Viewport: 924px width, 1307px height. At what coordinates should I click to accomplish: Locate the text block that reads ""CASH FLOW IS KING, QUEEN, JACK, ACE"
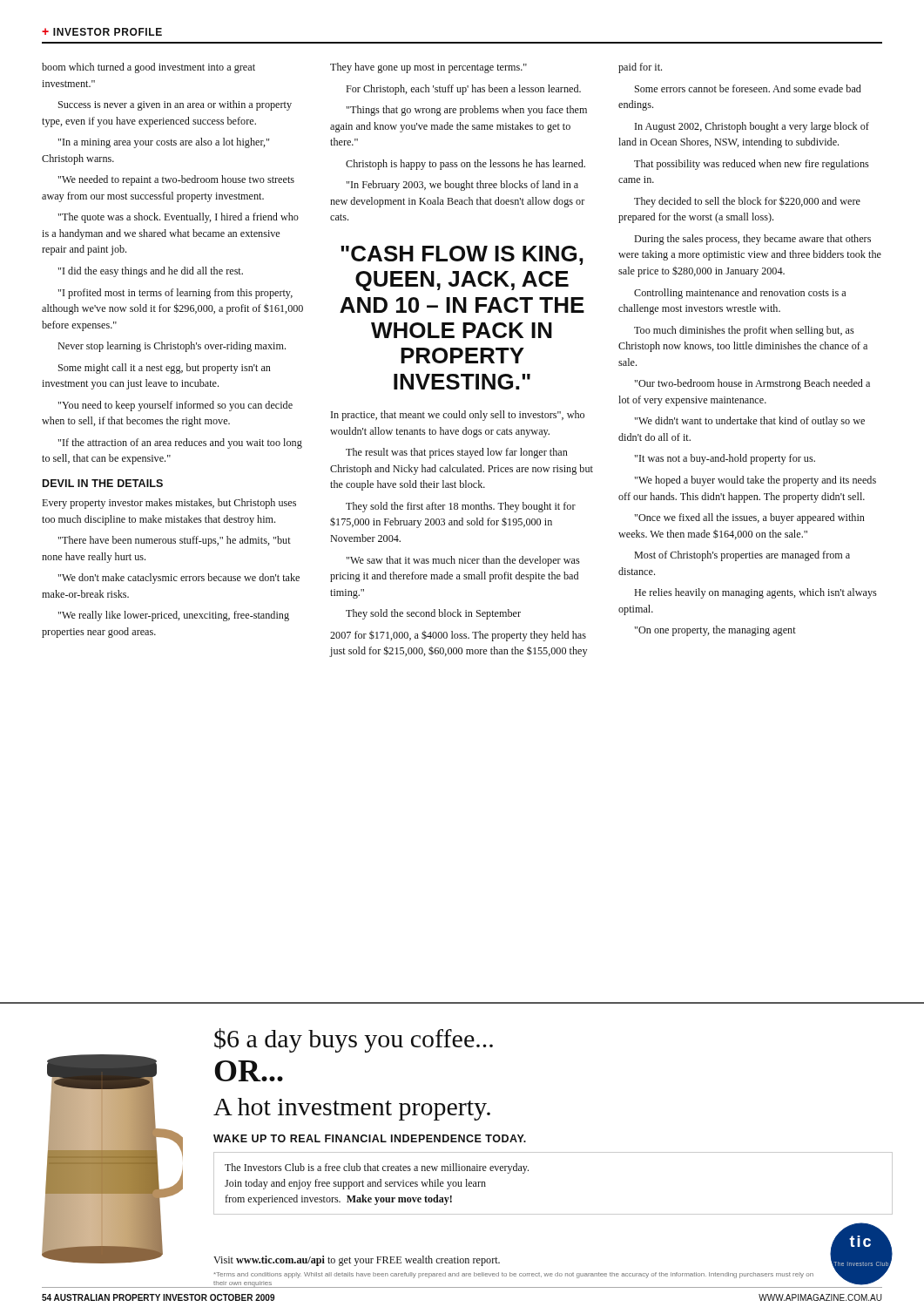[462, 318]
